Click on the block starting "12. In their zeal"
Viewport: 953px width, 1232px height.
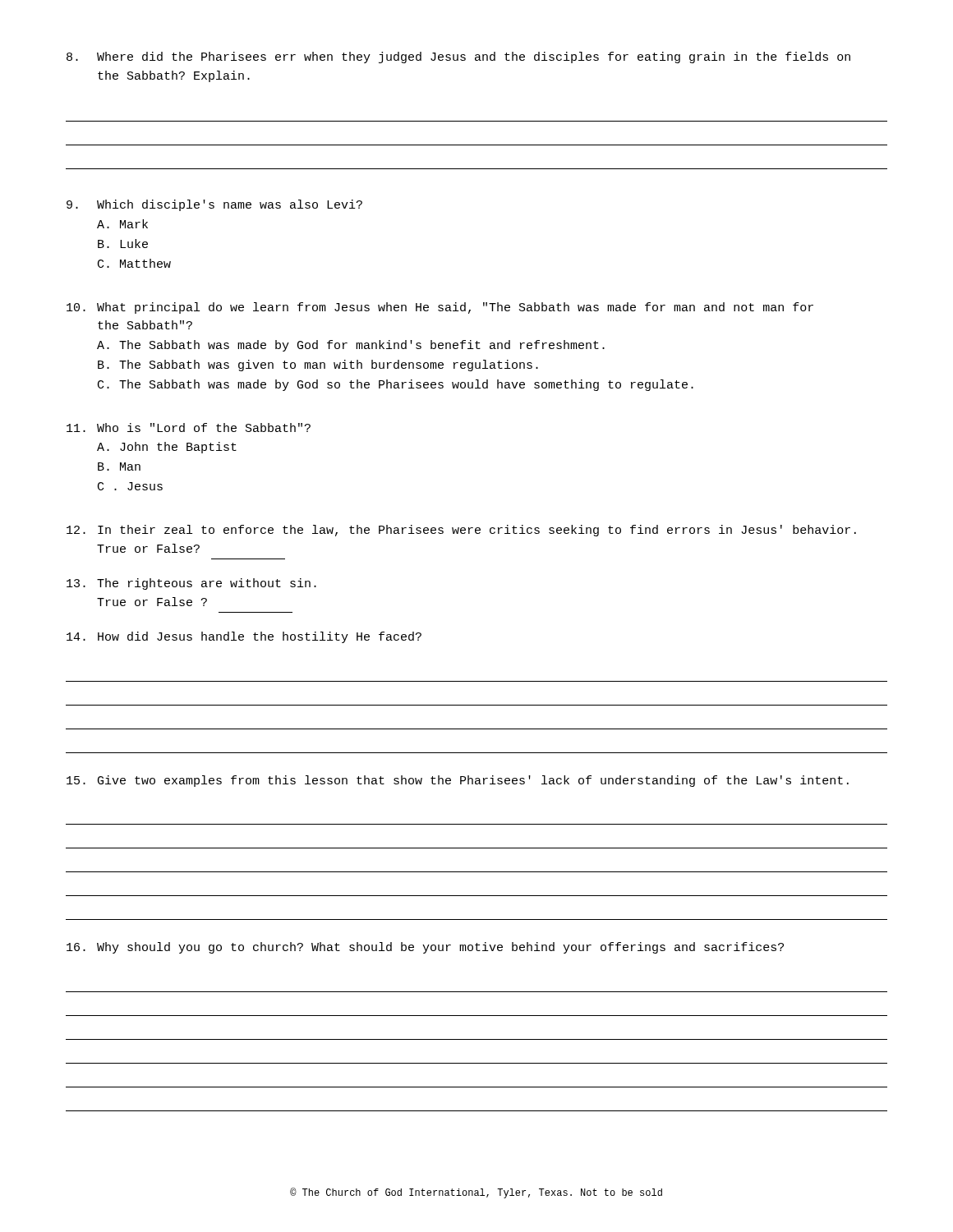tap(476, 541)
